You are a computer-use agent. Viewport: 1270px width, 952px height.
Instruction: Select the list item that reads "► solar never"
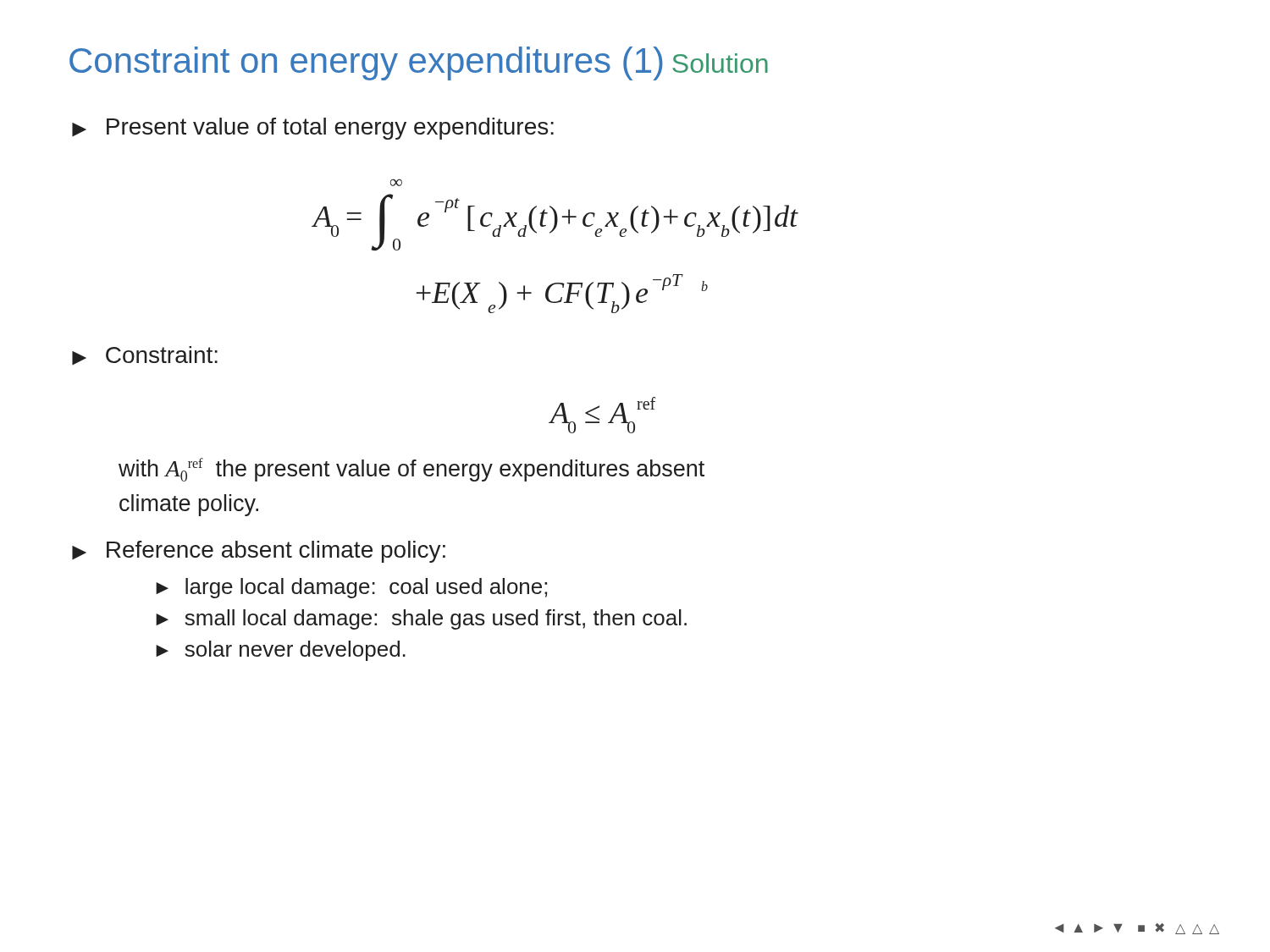click(x=280, y=649)
